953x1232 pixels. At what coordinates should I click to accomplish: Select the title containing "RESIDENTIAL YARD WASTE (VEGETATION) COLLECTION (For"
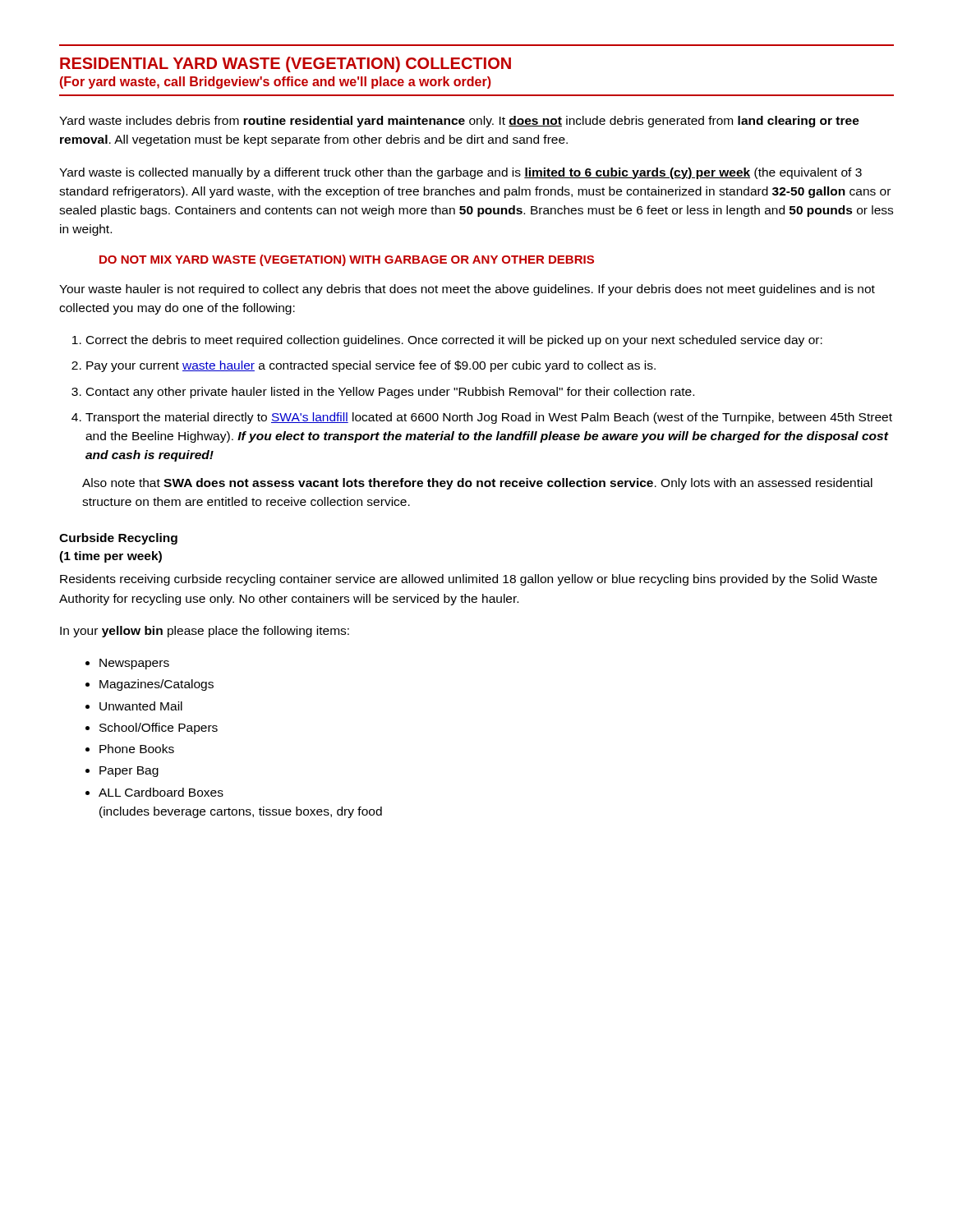click(476, 70)
